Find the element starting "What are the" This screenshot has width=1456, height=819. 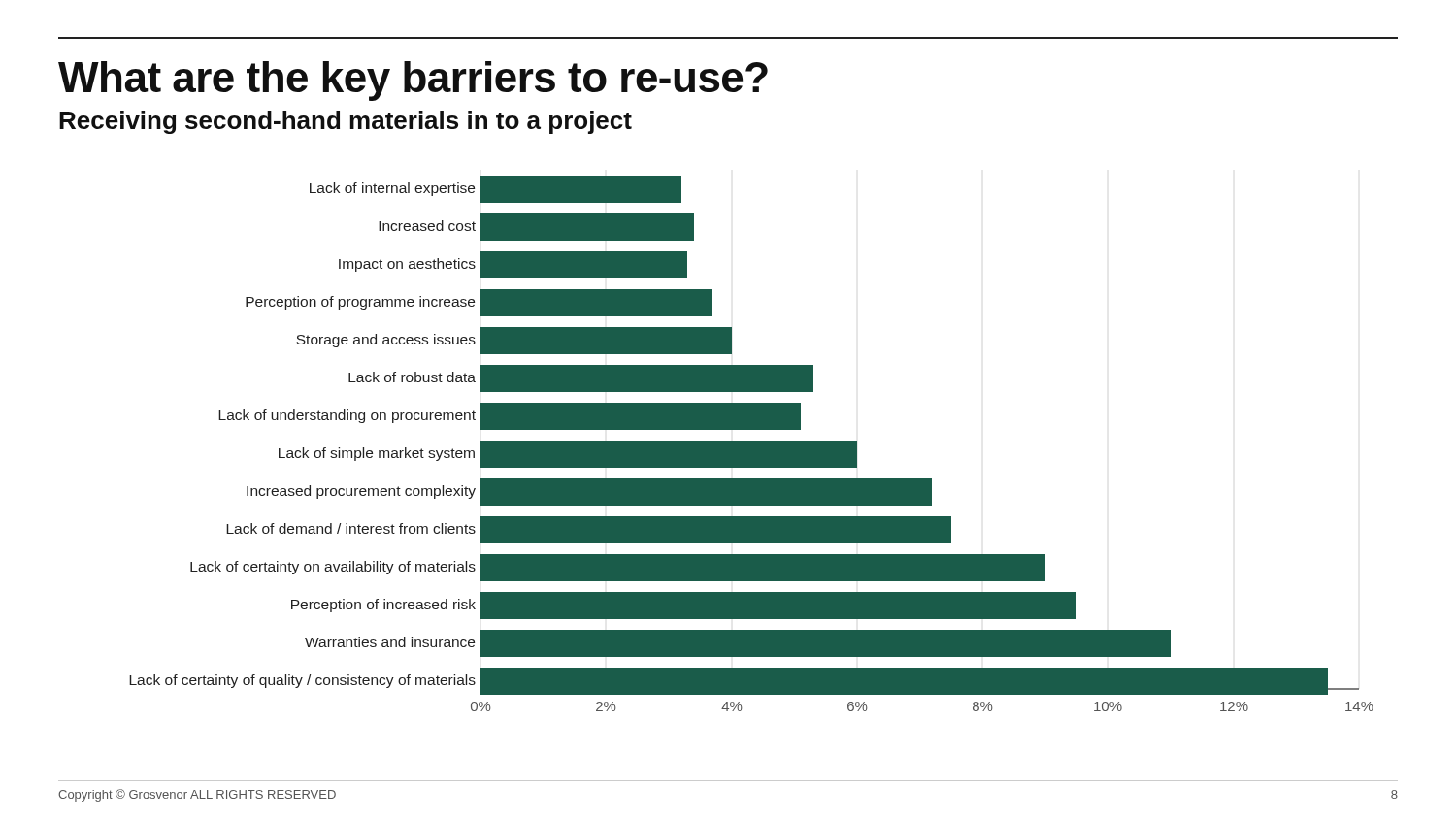(x=414, y=95)
